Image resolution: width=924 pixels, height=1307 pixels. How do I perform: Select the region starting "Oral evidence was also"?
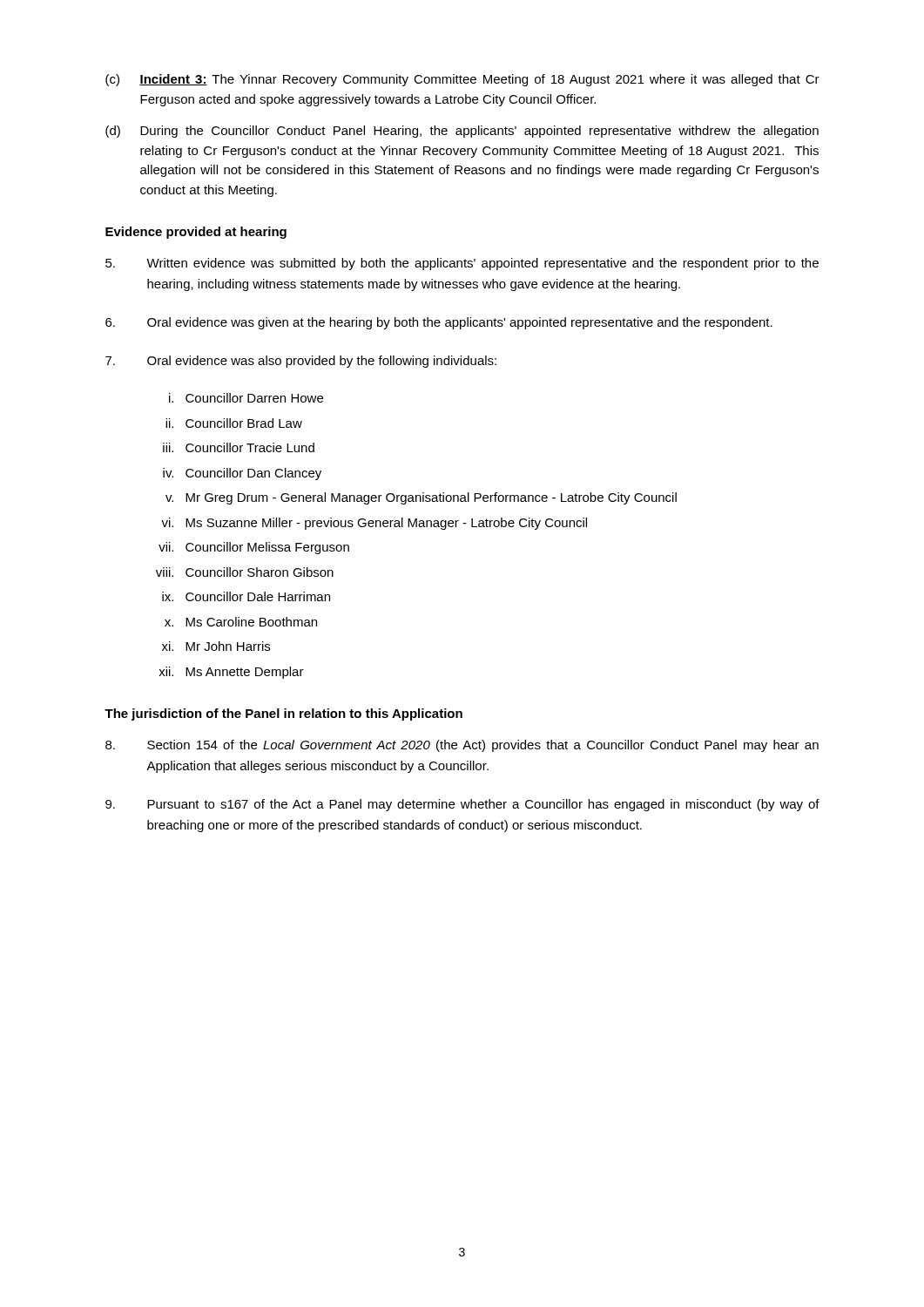462,361
